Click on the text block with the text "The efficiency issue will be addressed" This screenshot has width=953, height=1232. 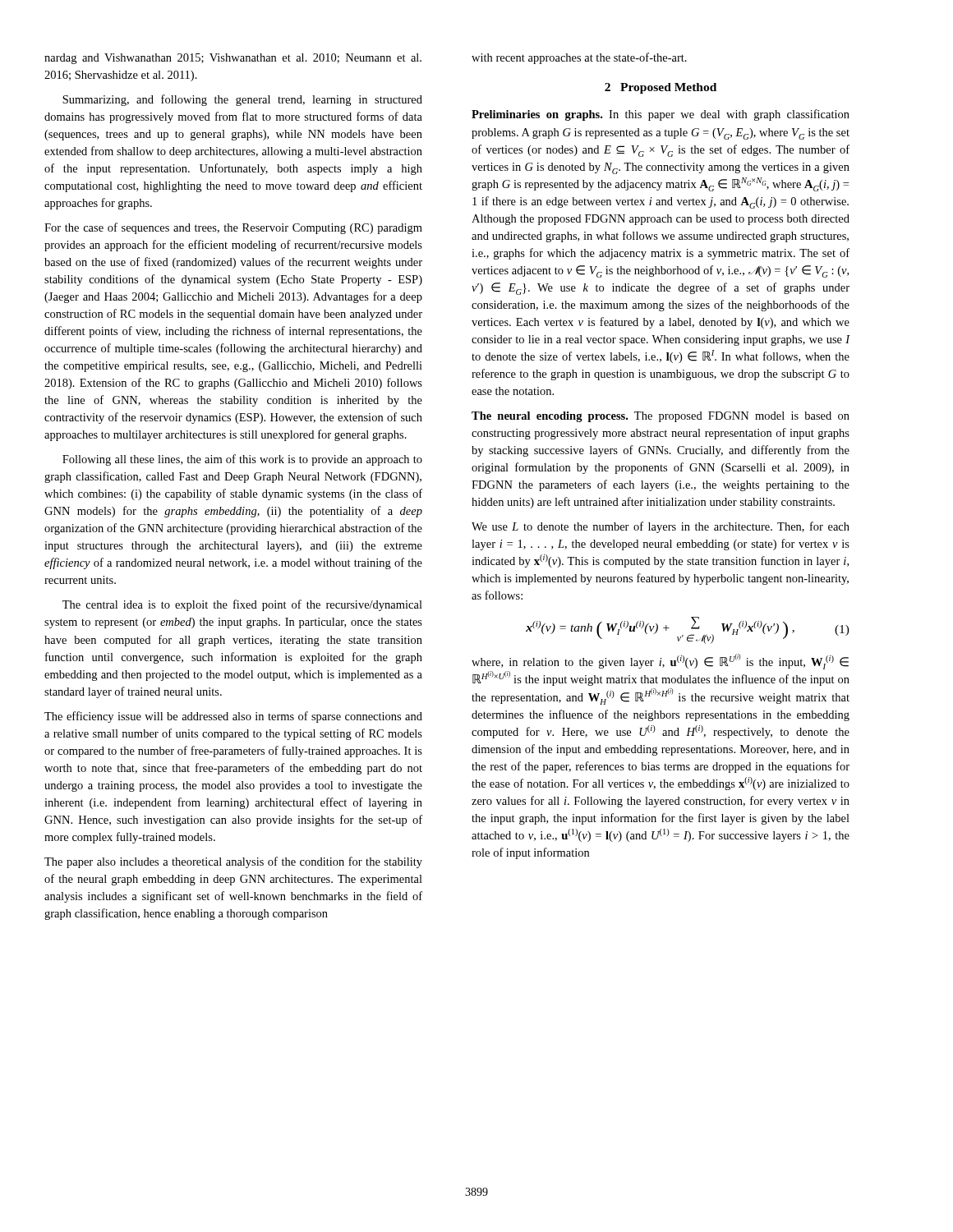tap(233, 777)
